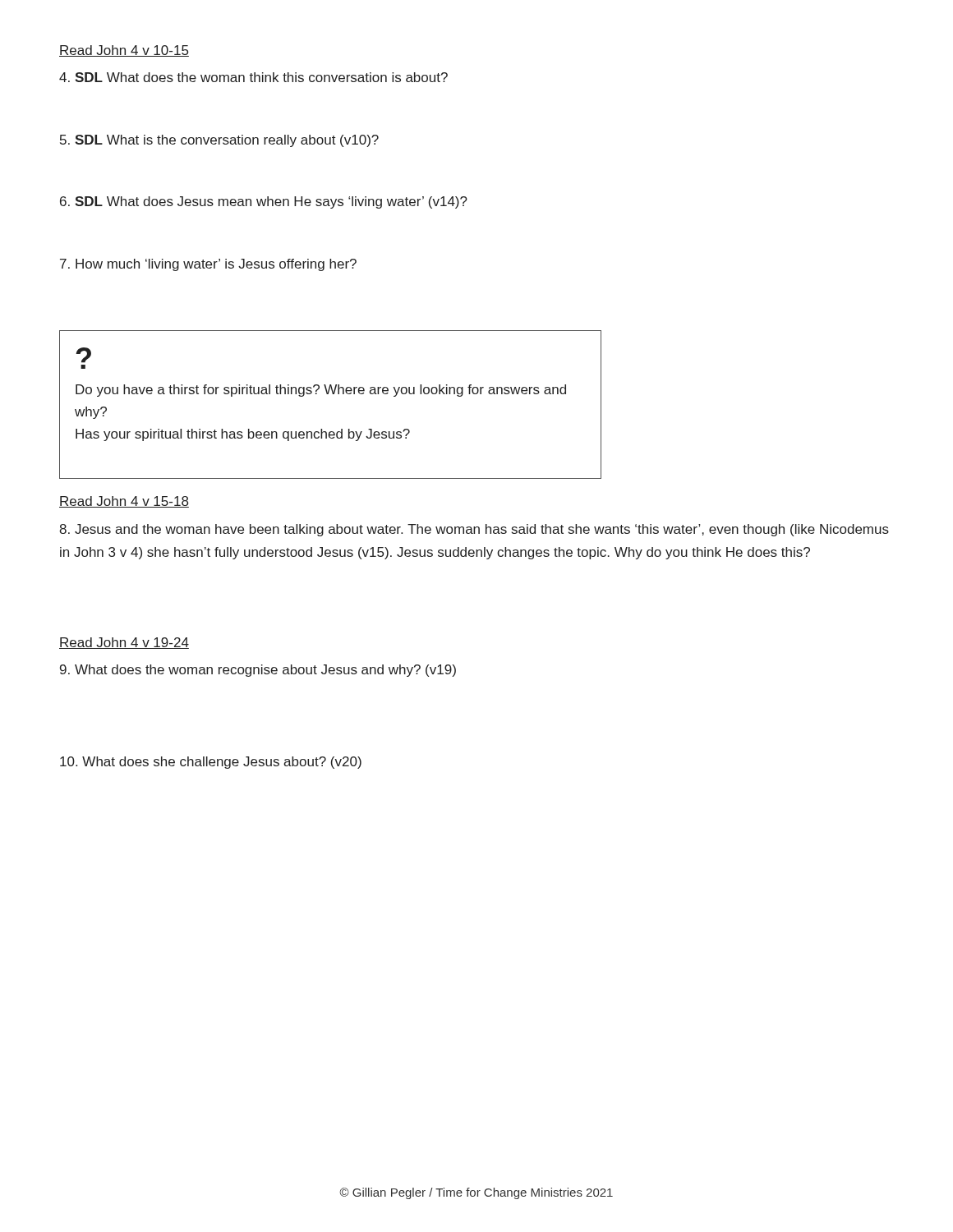
Task: Navigate to the region starting "Read John 4 v 10-15"
Action: [x=124, y=51]
